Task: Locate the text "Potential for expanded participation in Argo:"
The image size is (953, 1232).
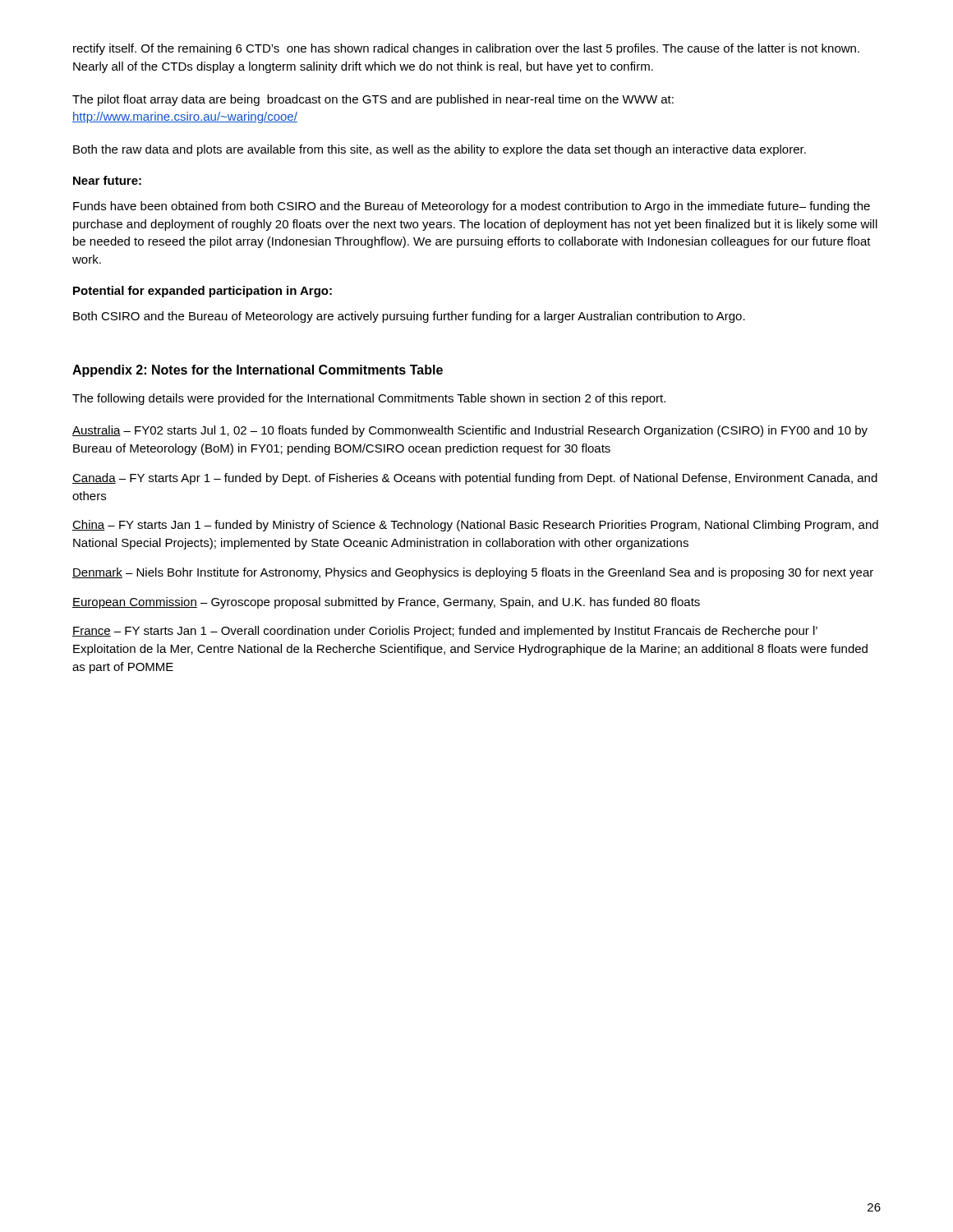Action: click(203, 290)
